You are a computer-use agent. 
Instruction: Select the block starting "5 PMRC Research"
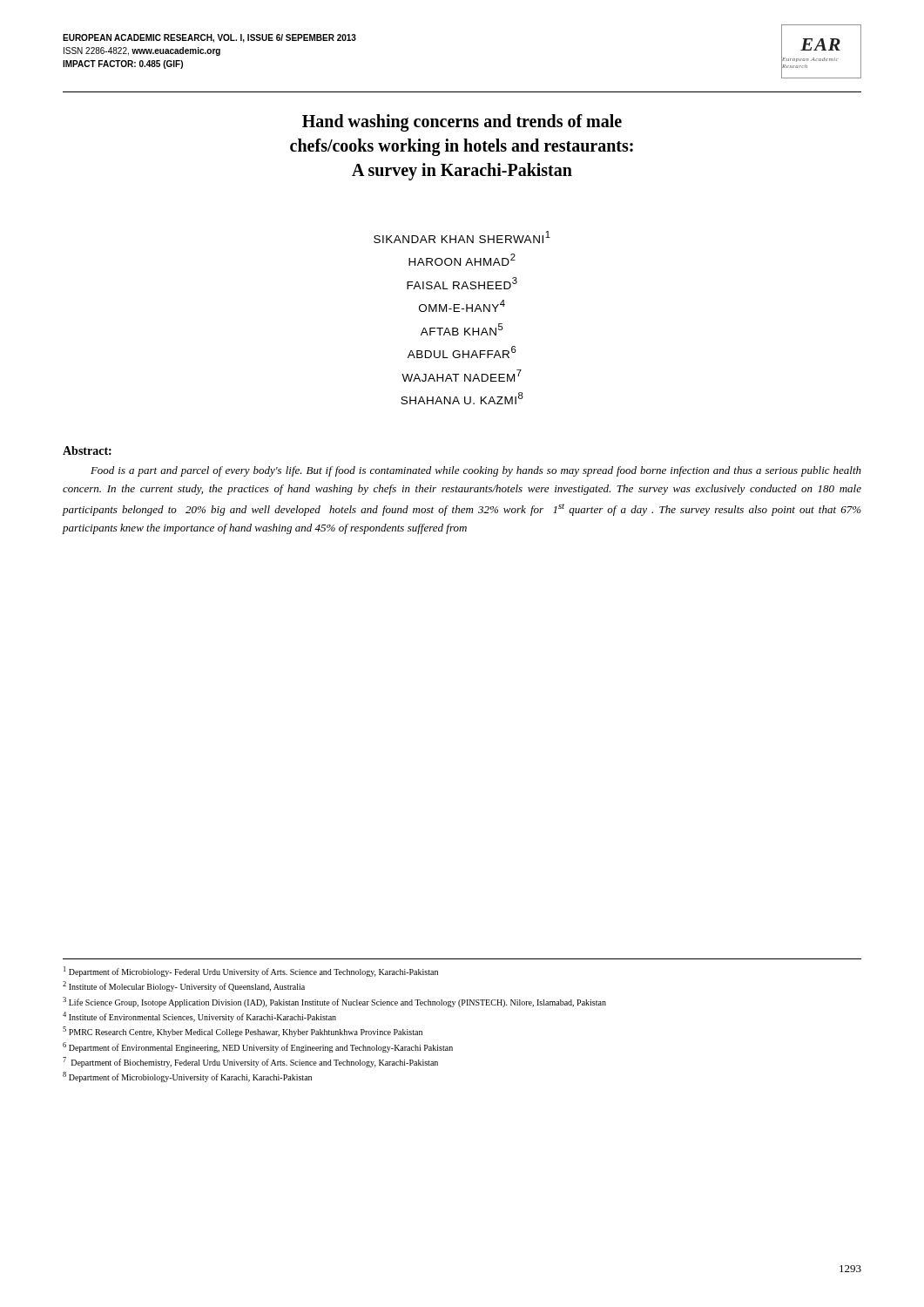[x=243, y=1032]
